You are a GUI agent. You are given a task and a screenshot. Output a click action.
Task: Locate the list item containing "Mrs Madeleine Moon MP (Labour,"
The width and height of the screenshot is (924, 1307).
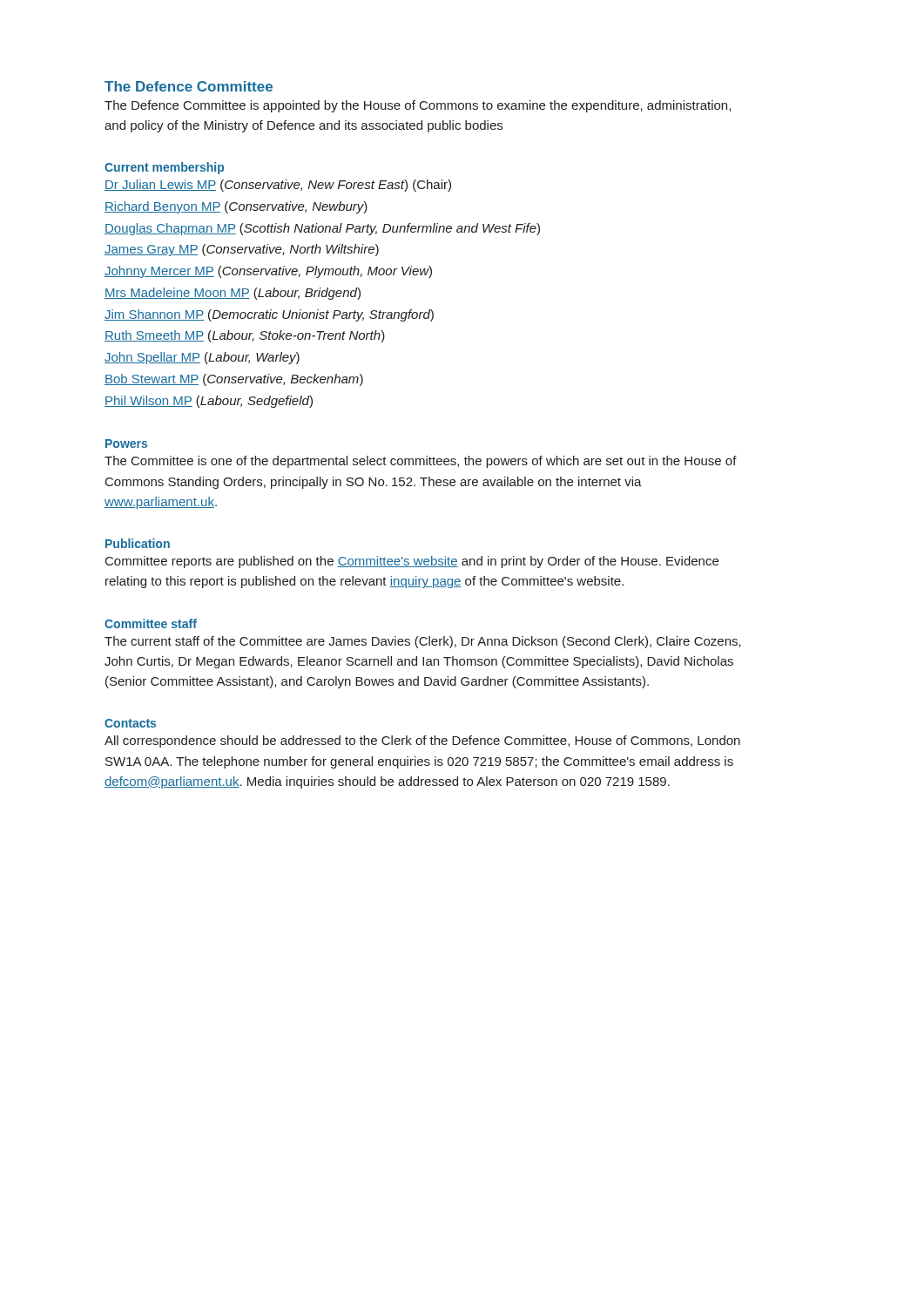233,292
